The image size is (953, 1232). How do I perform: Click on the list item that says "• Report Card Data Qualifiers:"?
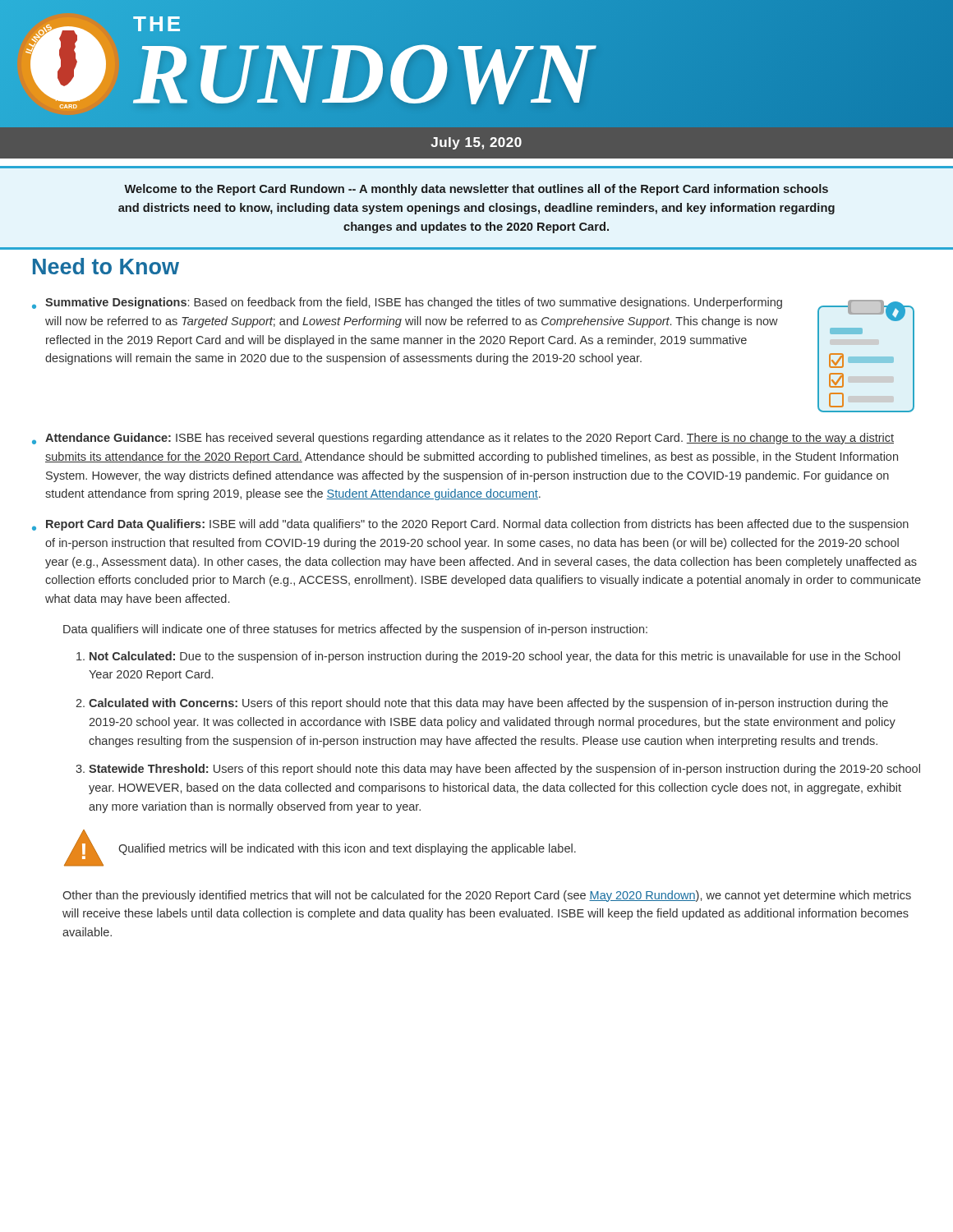coord(476,562)
